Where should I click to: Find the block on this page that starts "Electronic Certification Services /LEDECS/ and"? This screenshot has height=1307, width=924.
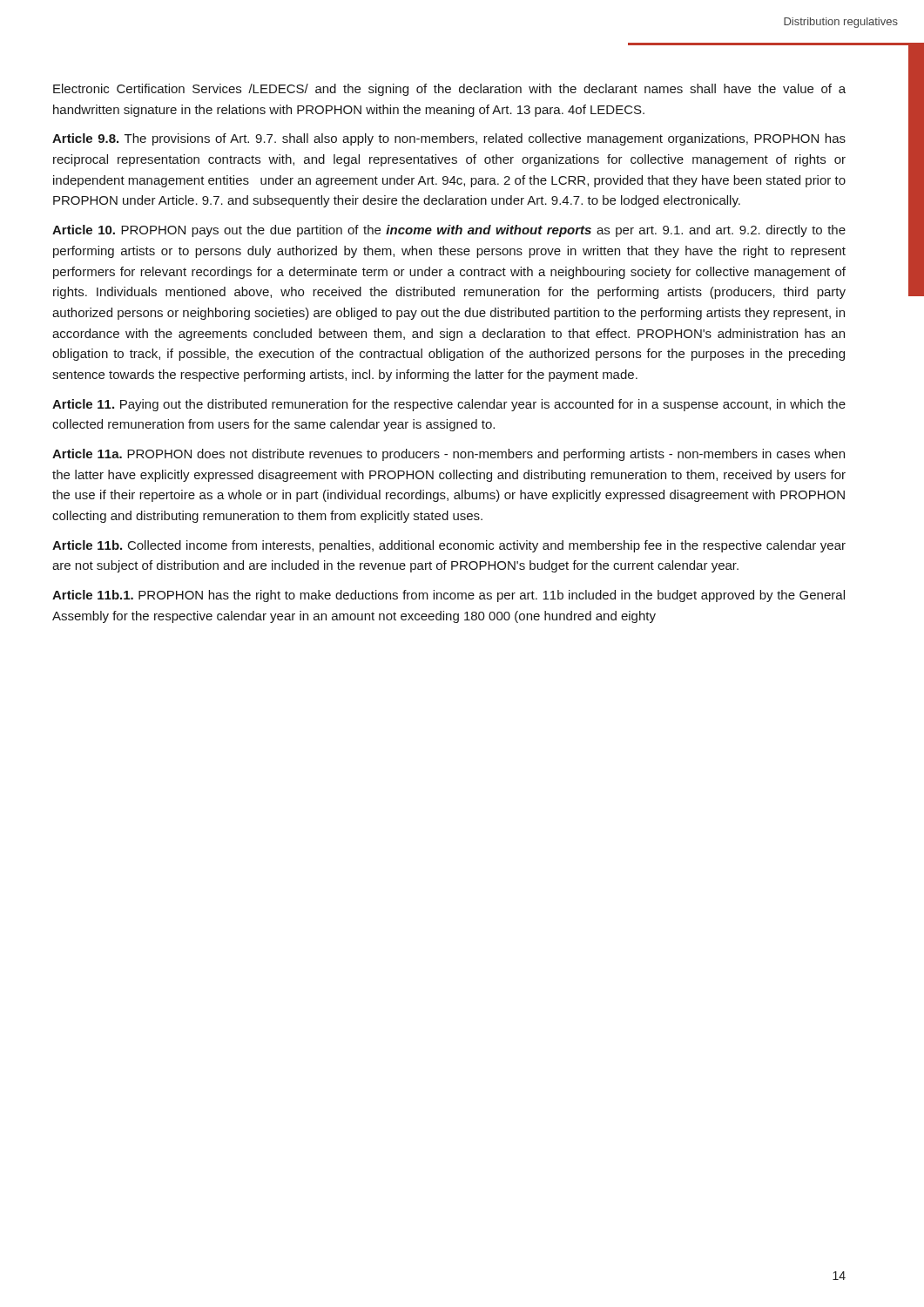pos(449,99)
